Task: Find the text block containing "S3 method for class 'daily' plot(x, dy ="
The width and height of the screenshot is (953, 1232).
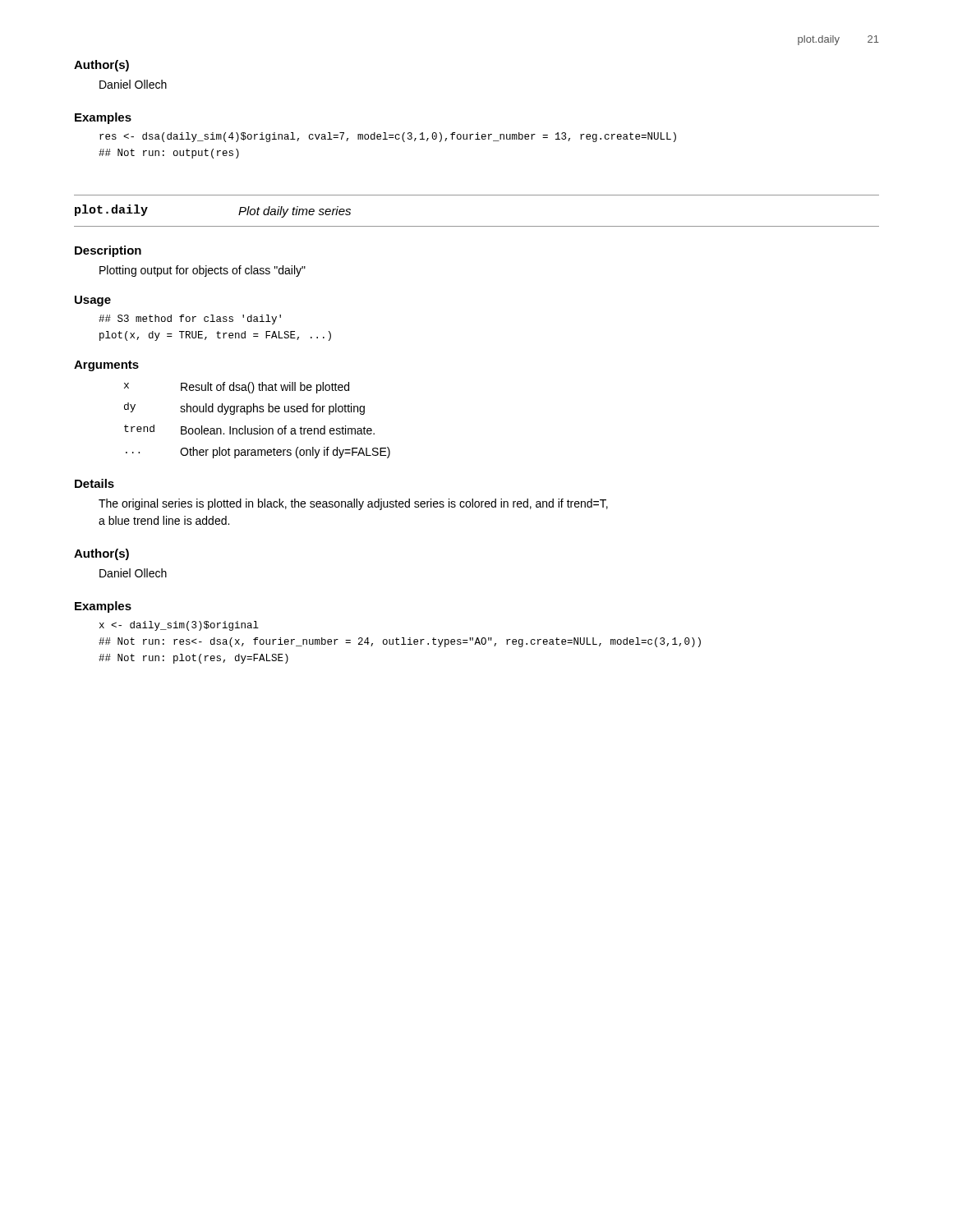Action: [x=216, y=328]
